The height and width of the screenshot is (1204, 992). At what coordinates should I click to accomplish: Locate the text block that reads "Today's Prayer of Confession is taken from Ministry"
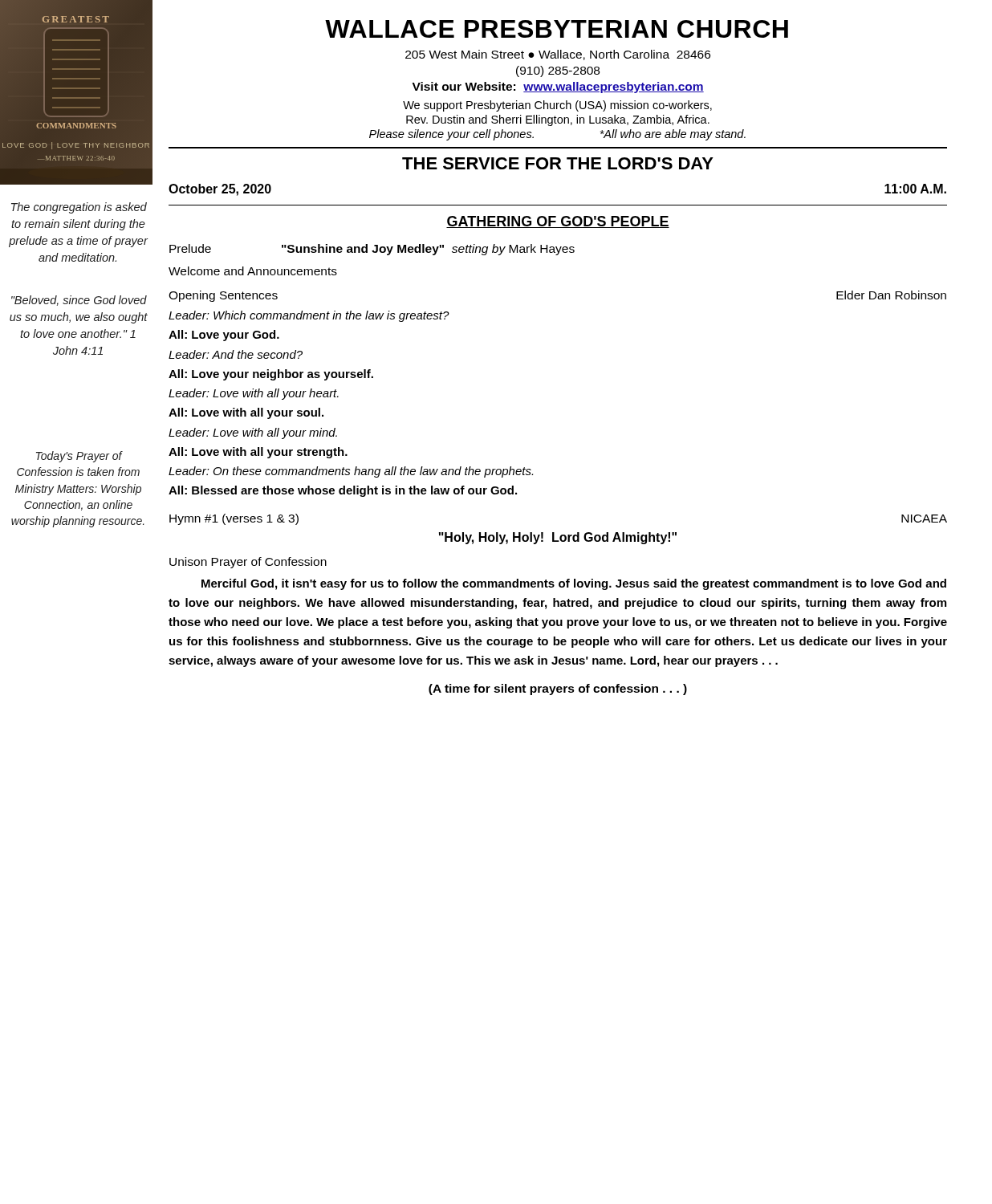(x=78, y=489)
